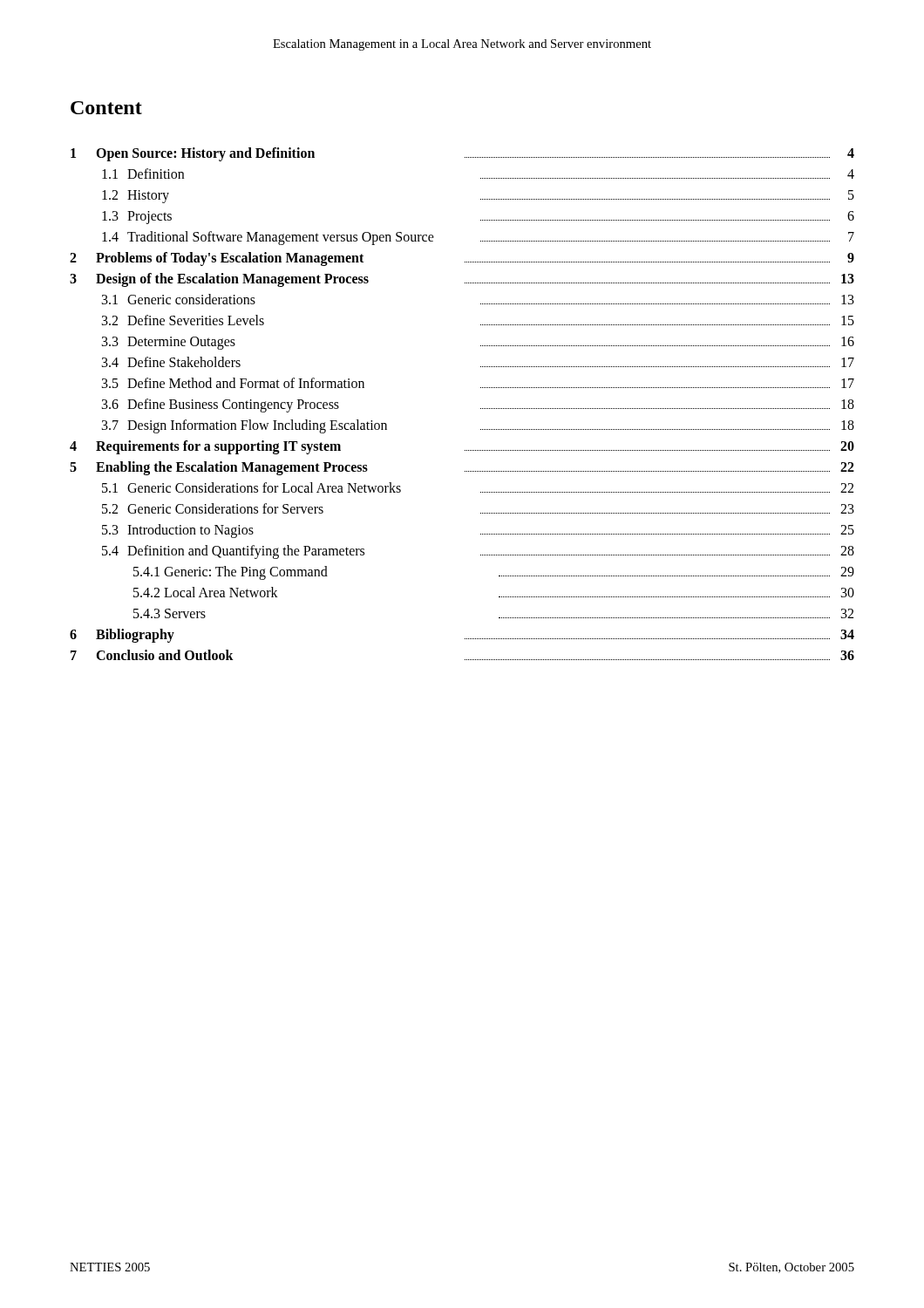The image size is (924, 1308).
Task: Where does it say "4 Requirements for a supporting IT system 20"?
Action: coord(462,446)
